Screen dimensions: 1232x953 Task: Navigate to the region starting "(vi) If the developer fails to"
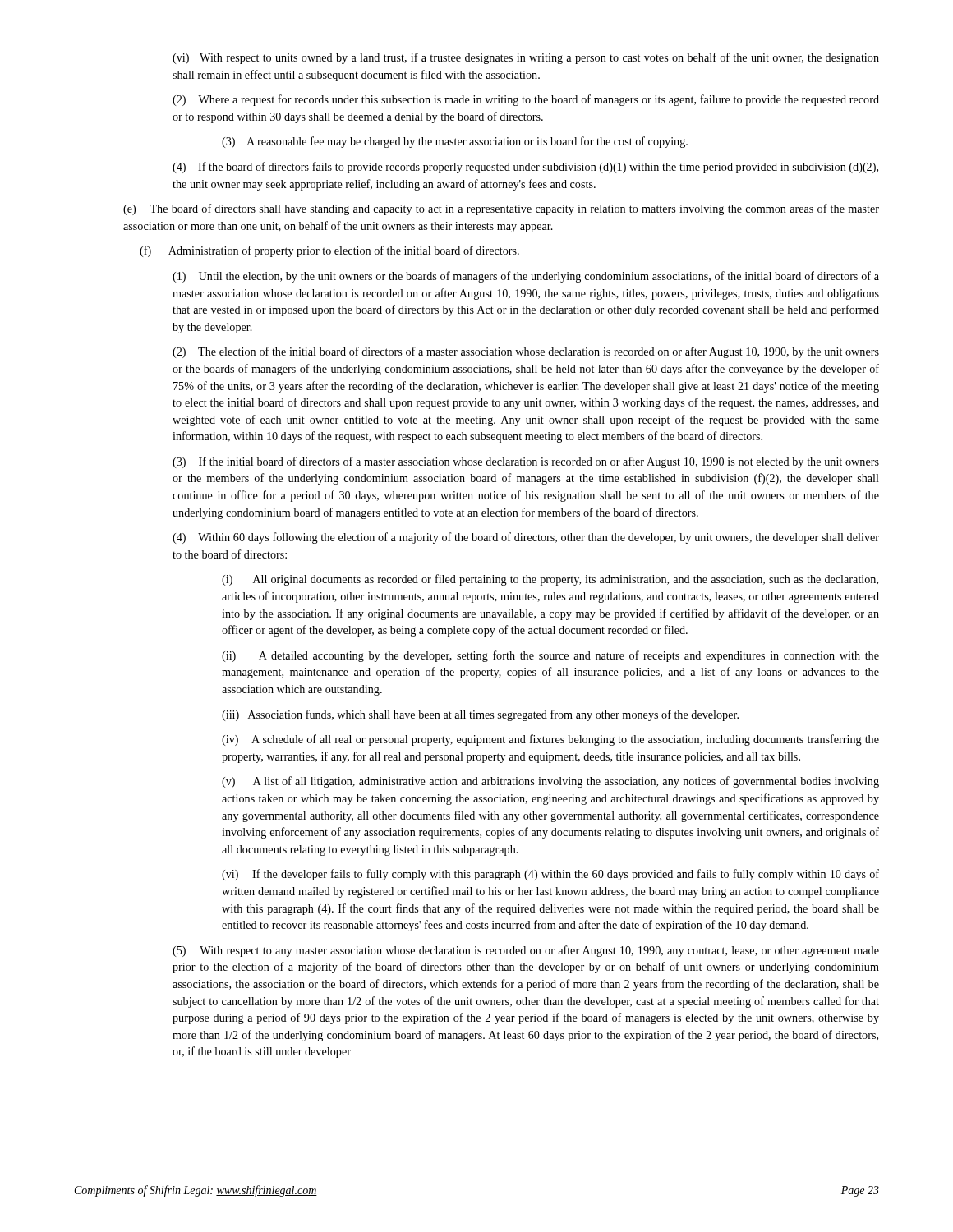(x=550, y=900)
